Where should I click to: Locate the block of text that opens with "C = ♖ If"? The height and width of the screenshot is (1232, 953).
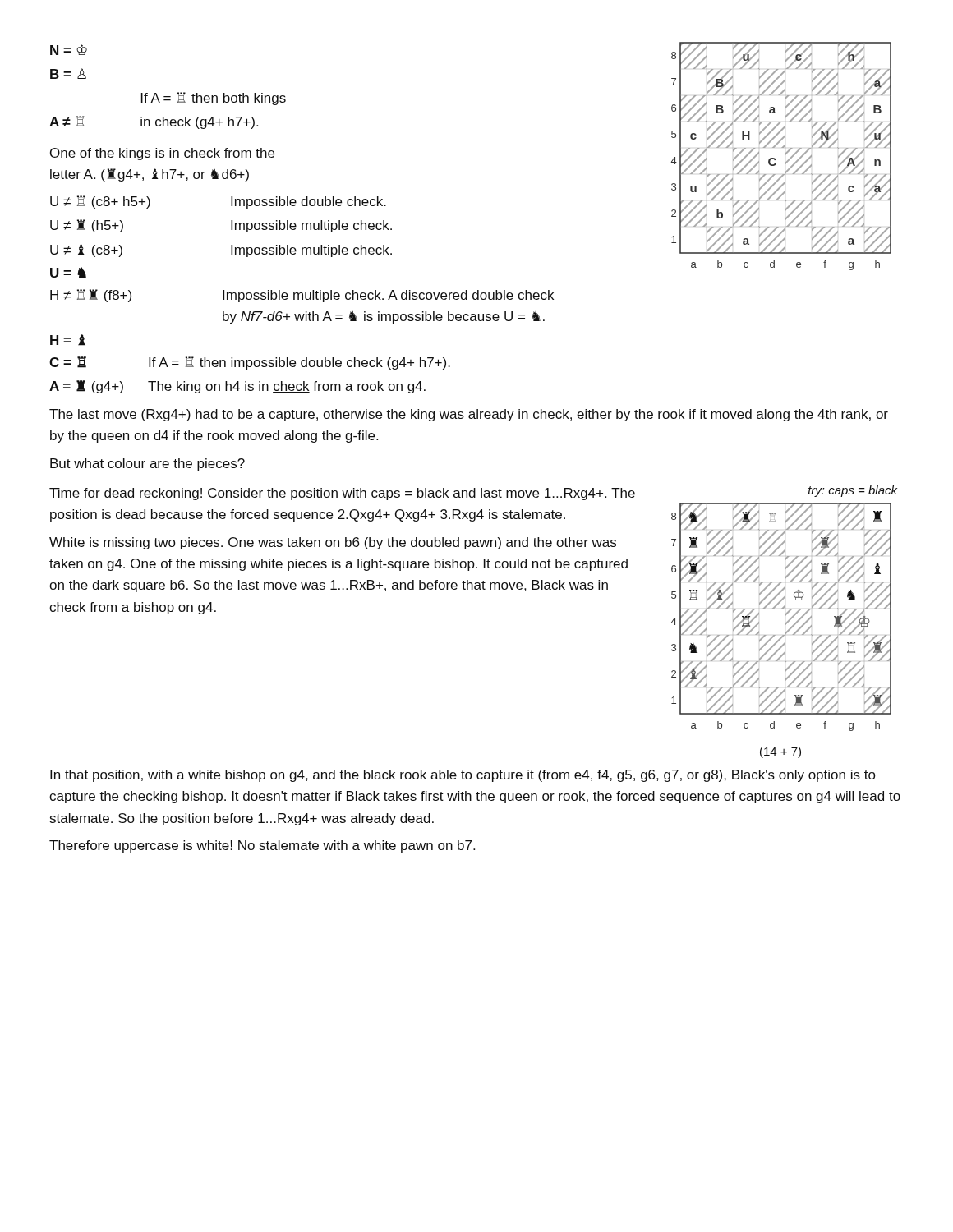[345, 374]
